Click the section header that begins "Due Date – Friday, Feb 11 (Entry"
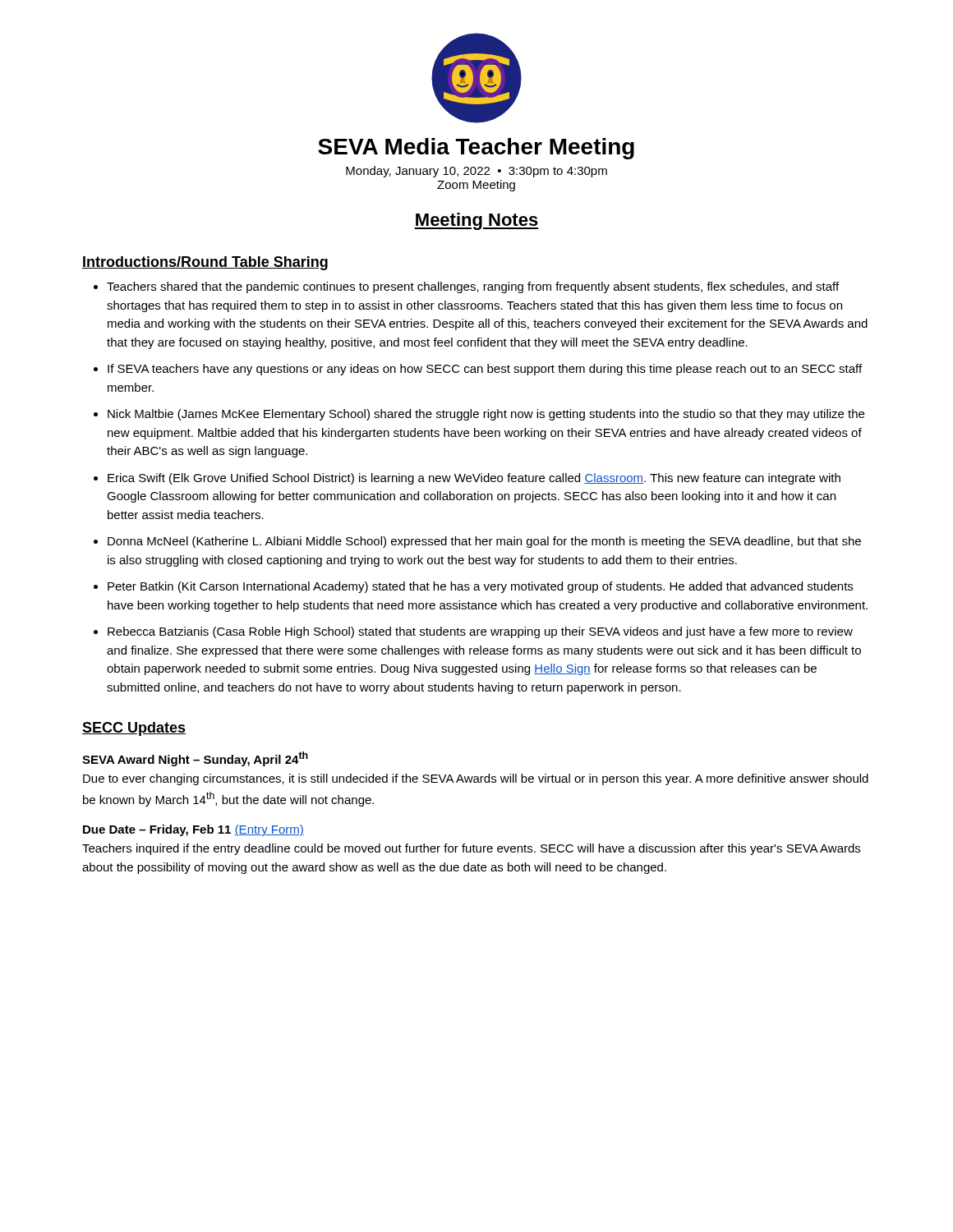The height and width of the screenshot is (1232, 953). tap(193, 829)
